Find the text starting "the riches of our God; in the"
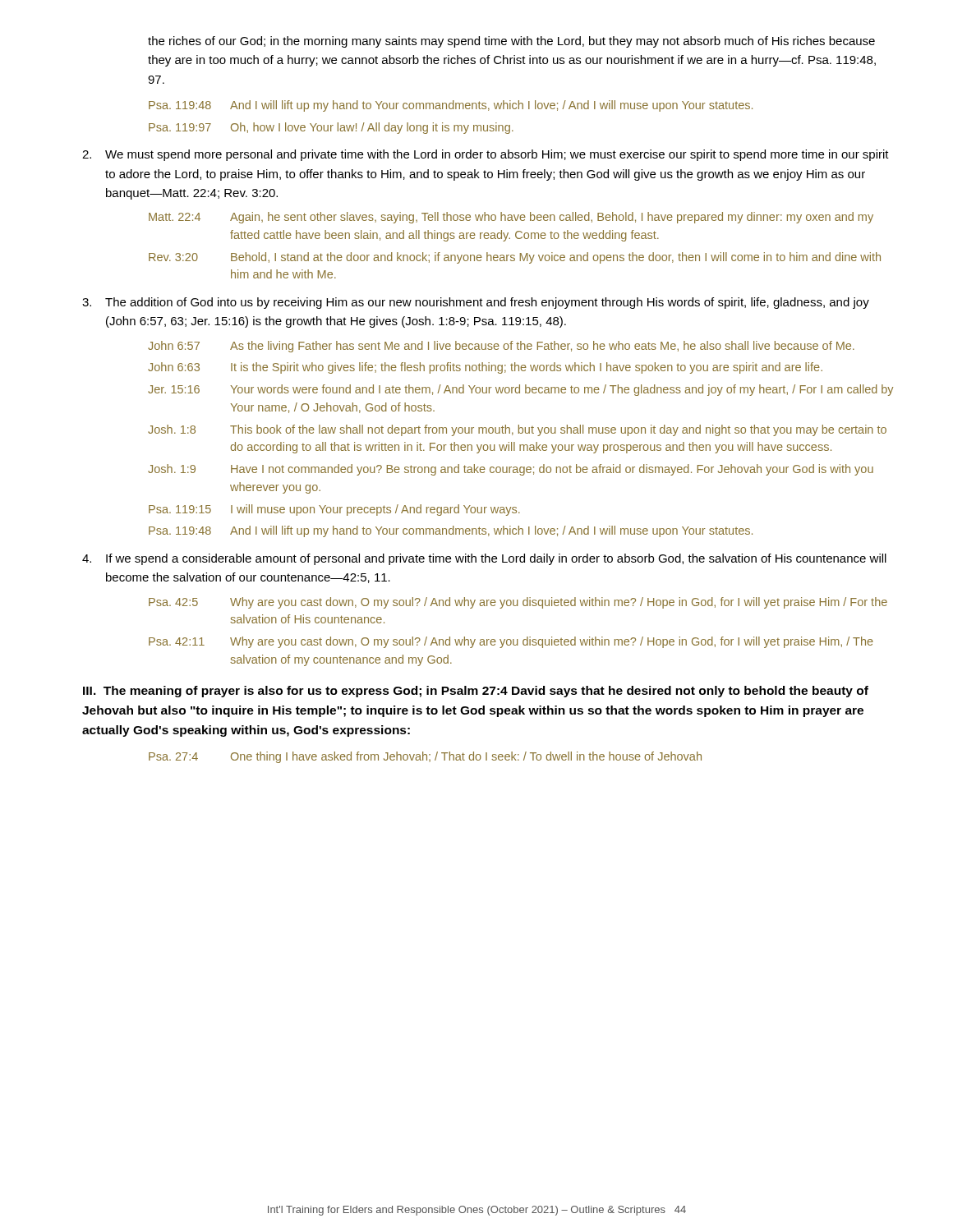 click(x=512, y=60)
